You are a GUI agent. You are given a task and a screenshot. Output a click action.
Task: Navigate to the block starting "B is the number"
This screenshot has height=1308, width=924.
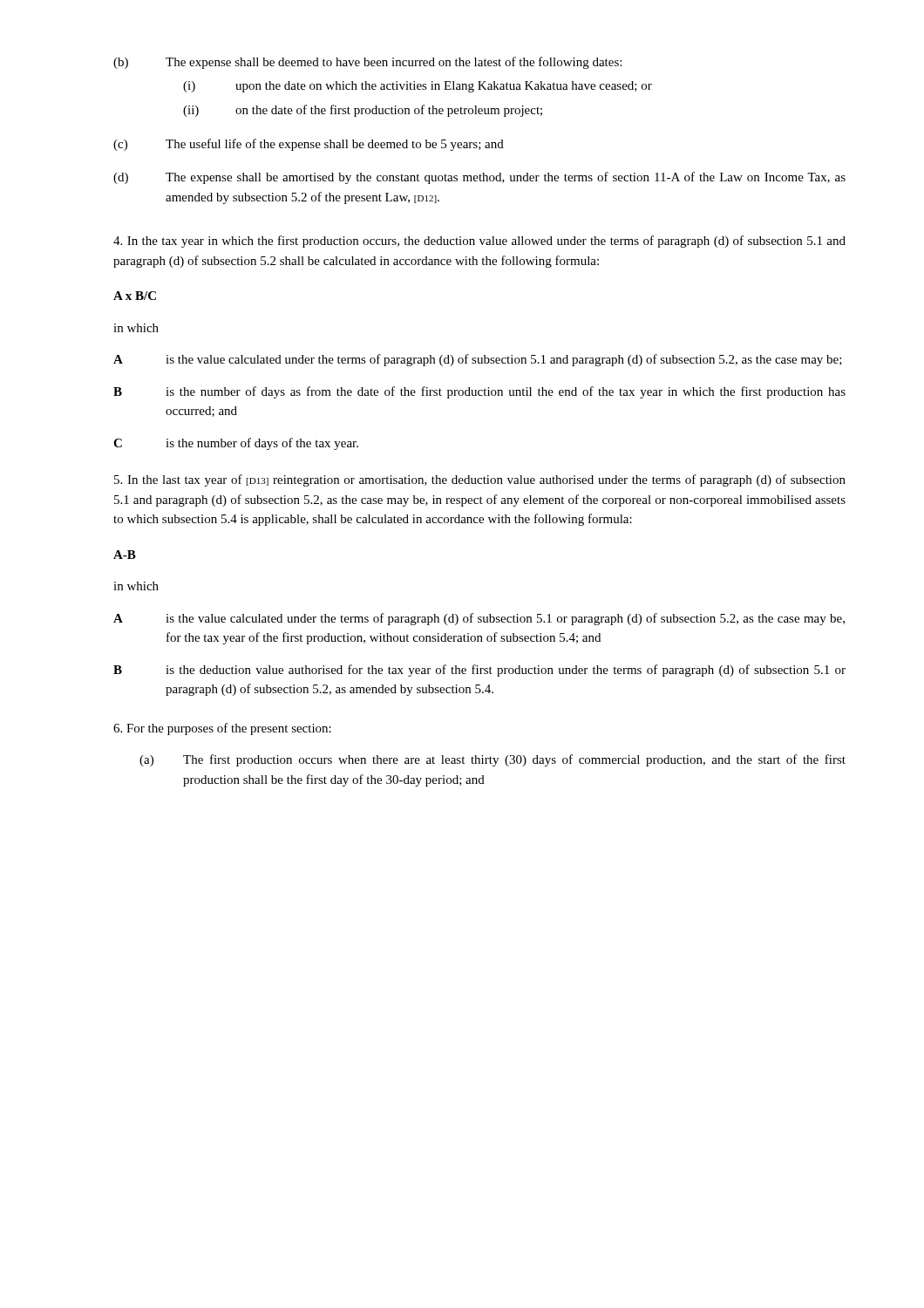479,401
